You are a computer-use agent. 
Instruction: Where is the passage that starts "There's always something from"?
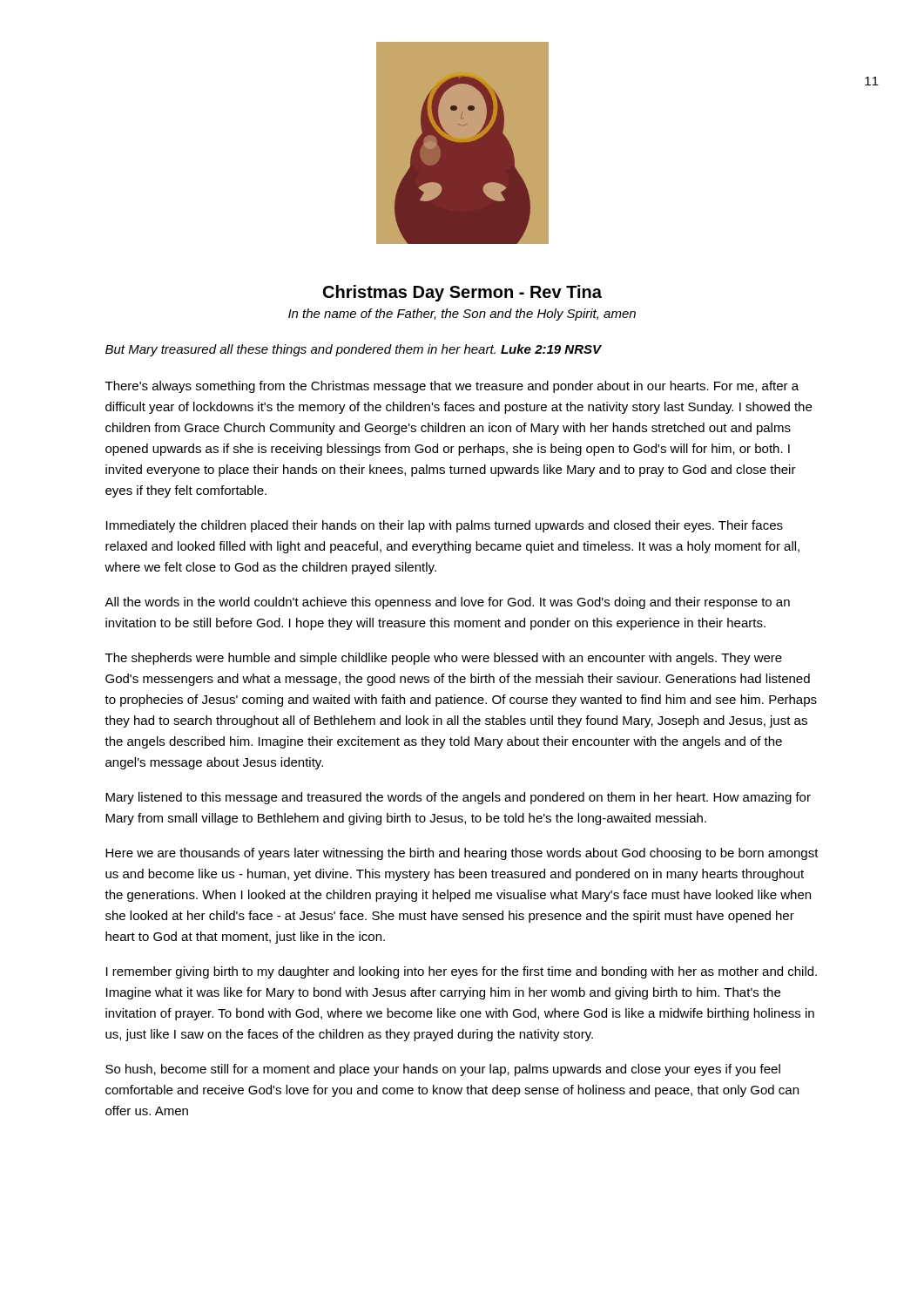pos(459,437)
